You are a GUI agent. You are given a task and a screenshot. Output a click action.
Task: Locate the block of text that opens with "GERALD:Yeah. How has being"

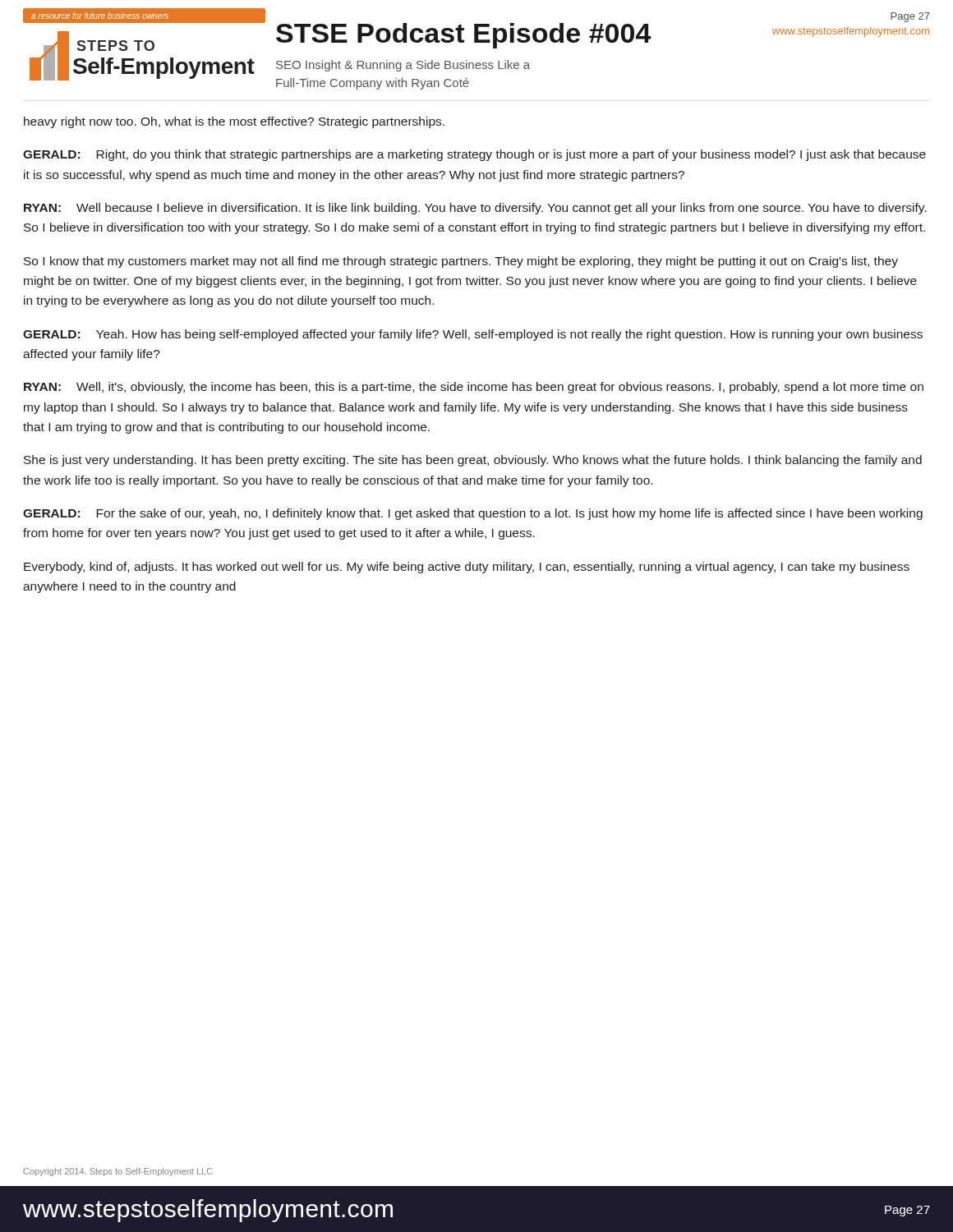[473, 344]
